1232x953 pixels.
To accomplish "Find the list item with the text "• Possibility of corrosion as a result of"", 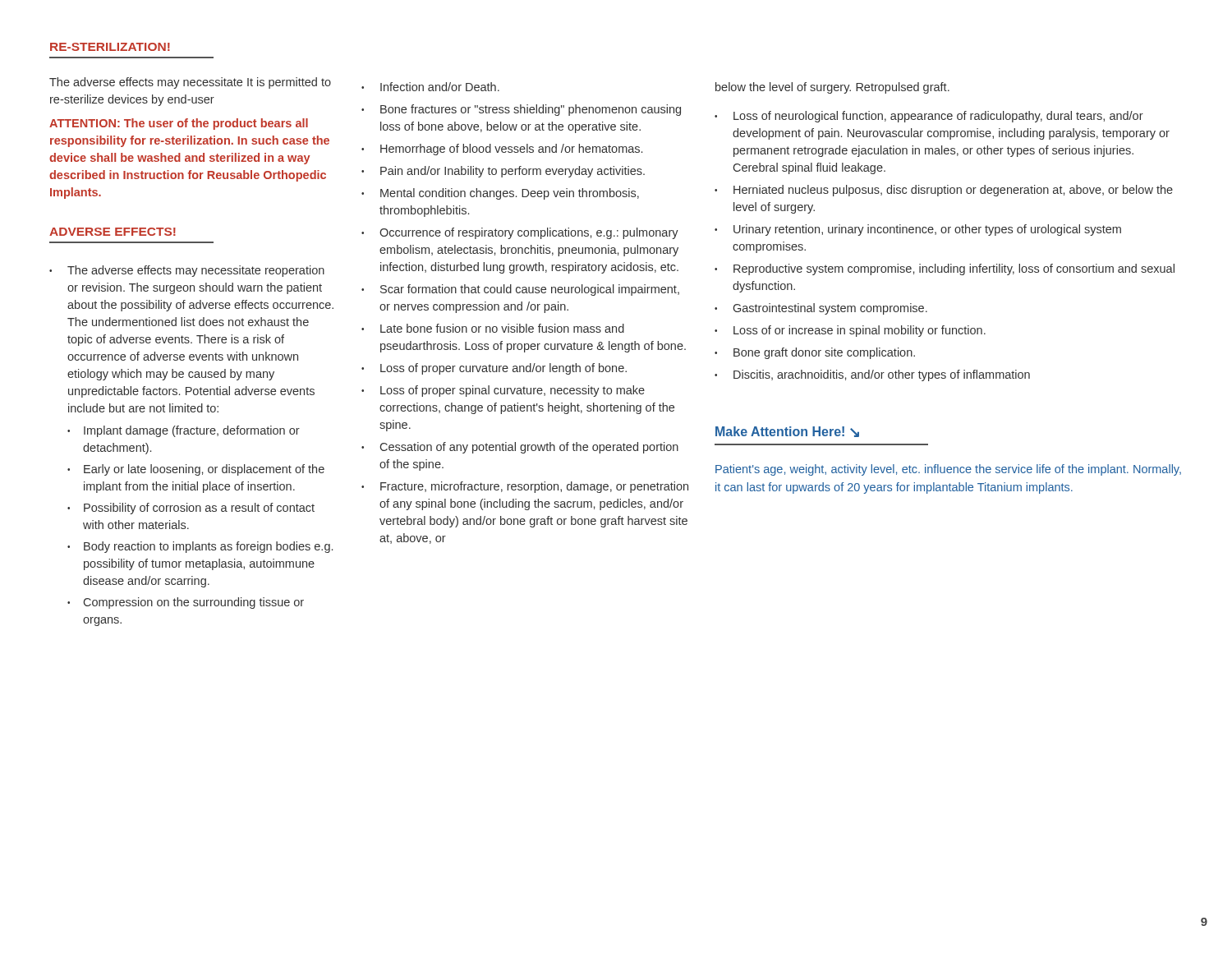I will [x=202, y=517].
